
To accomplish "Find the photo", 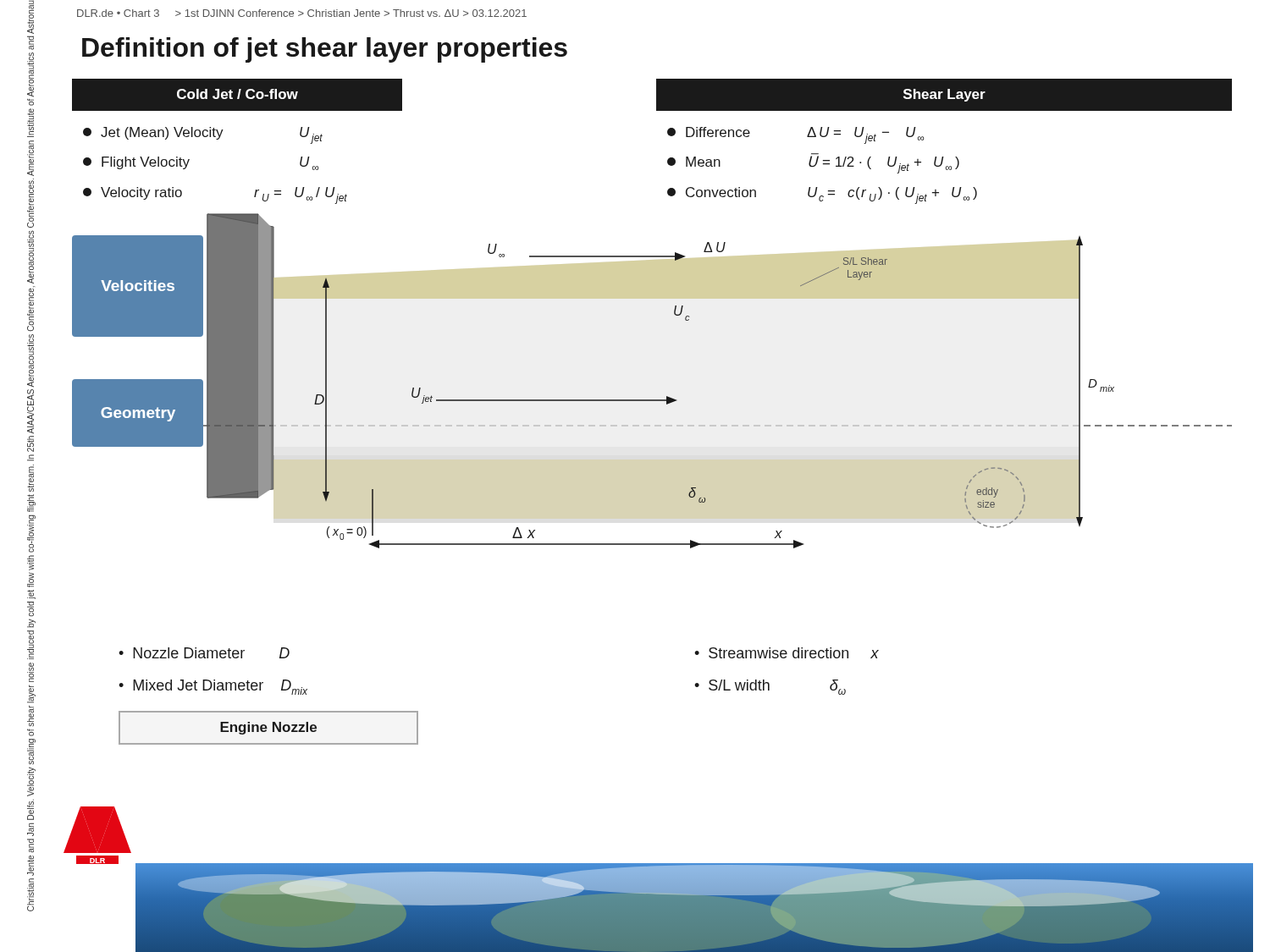I will tap(694, 908).
